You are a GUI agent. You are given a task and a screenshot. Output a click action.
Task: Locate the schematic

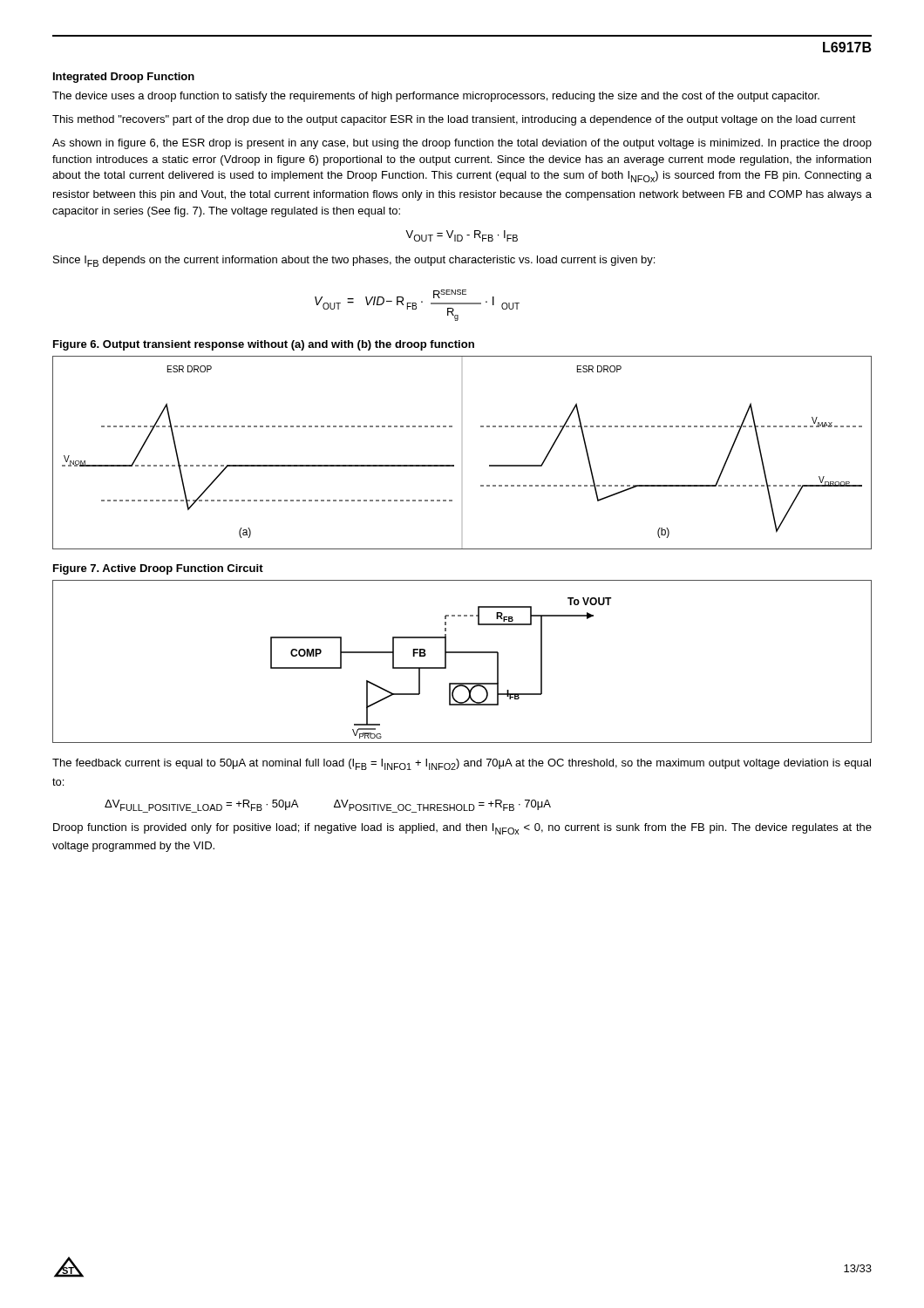[462, 662]
